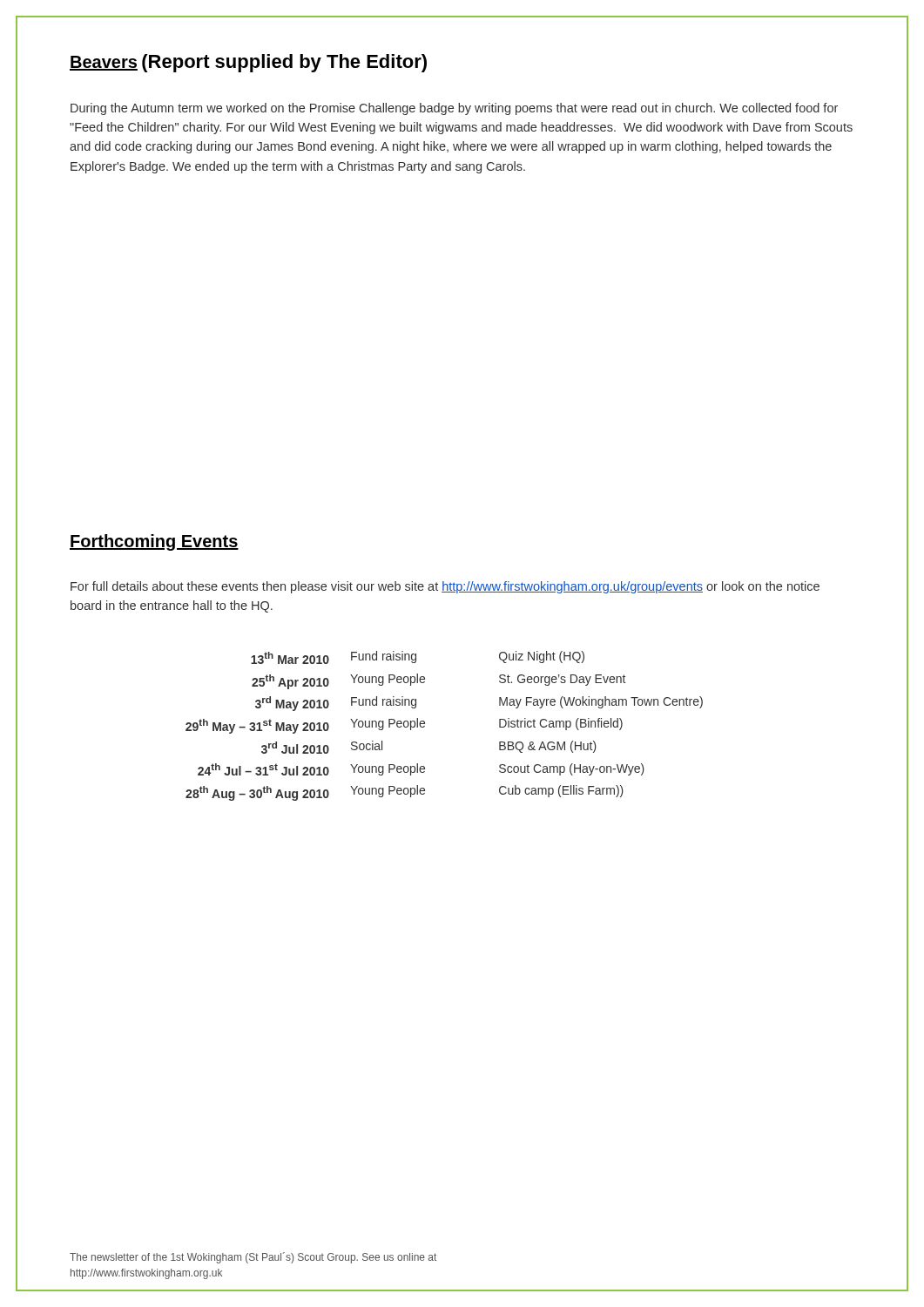Select the text block with the text "During the Autumn"

point(462,137)
